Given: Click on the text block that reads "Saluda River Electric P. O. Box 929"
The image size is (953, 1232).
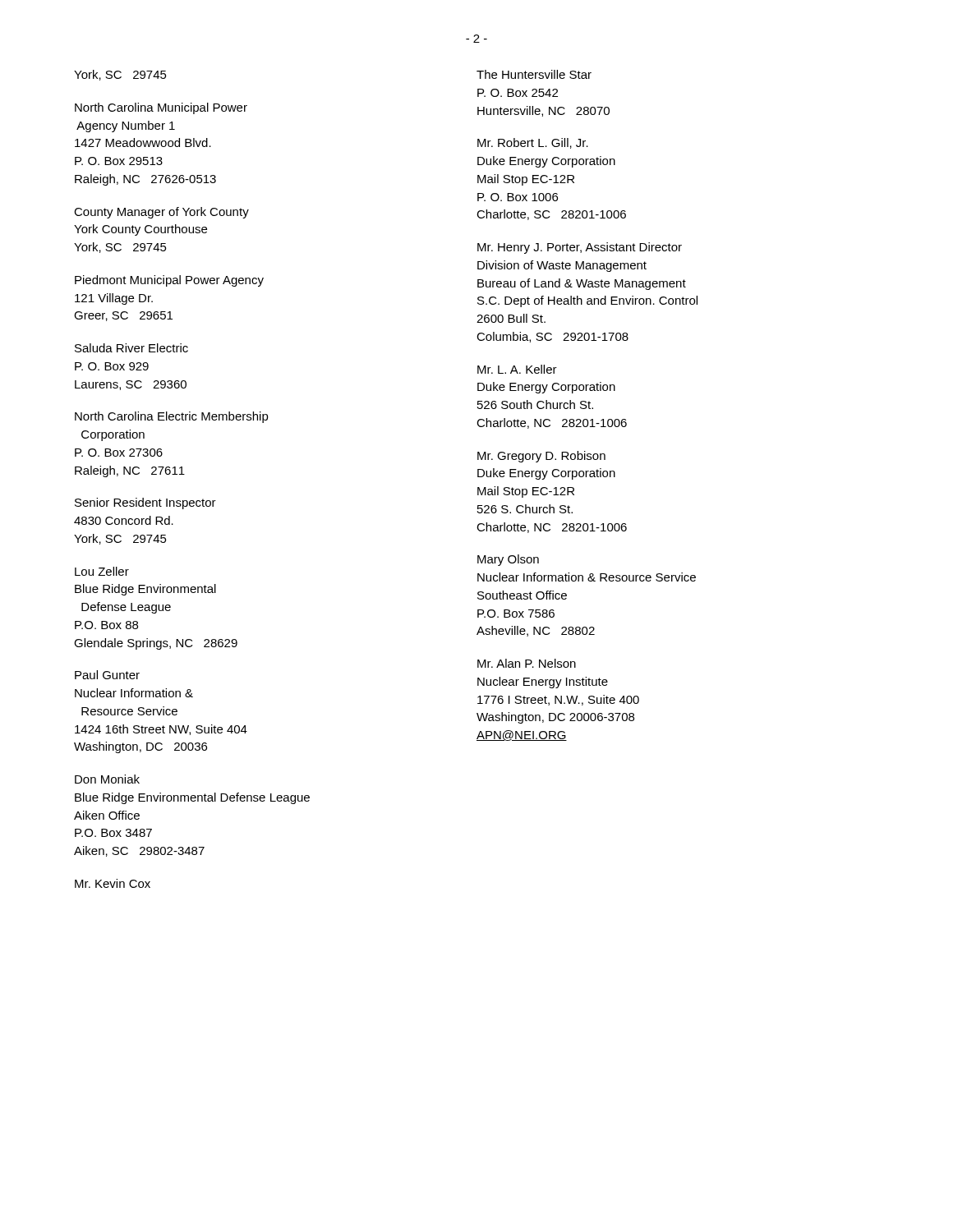Looking at the screenshot, I should [x=131, y=366].
